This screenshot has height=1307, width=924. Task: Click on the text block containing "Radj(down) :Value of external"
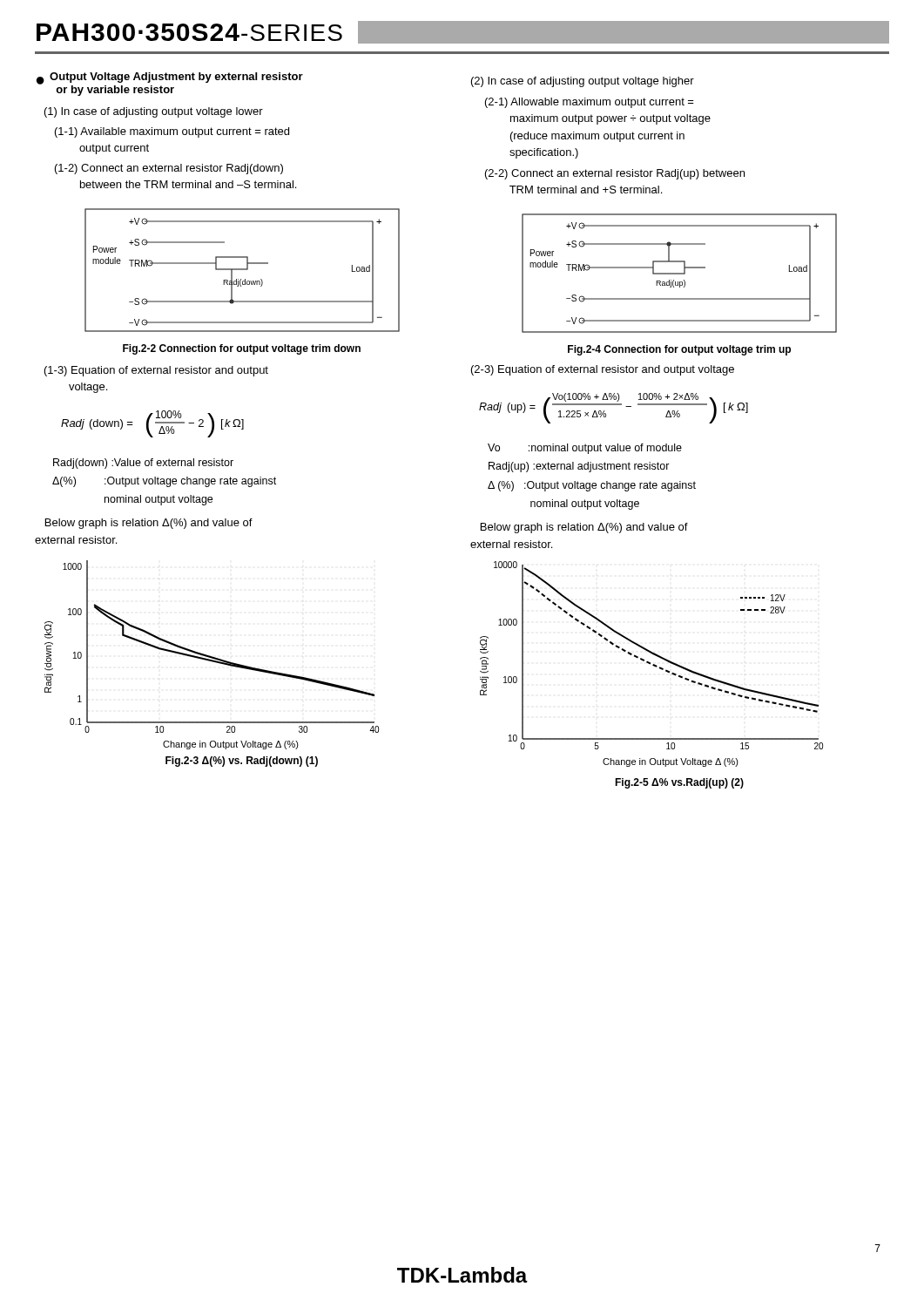pos(164,481)
